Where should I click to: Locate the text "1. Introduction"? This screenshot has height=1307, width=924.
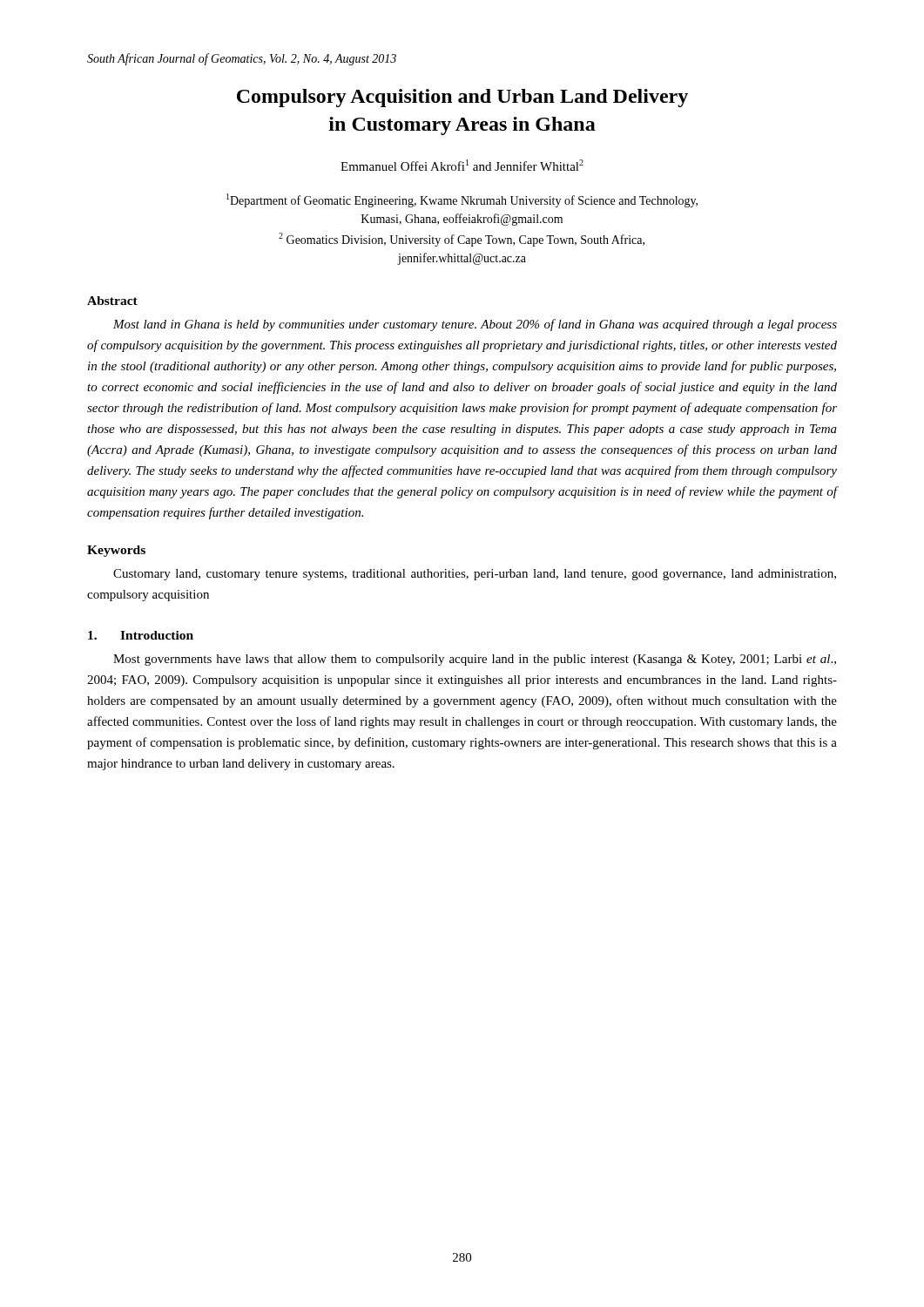(x=140, y=635)
